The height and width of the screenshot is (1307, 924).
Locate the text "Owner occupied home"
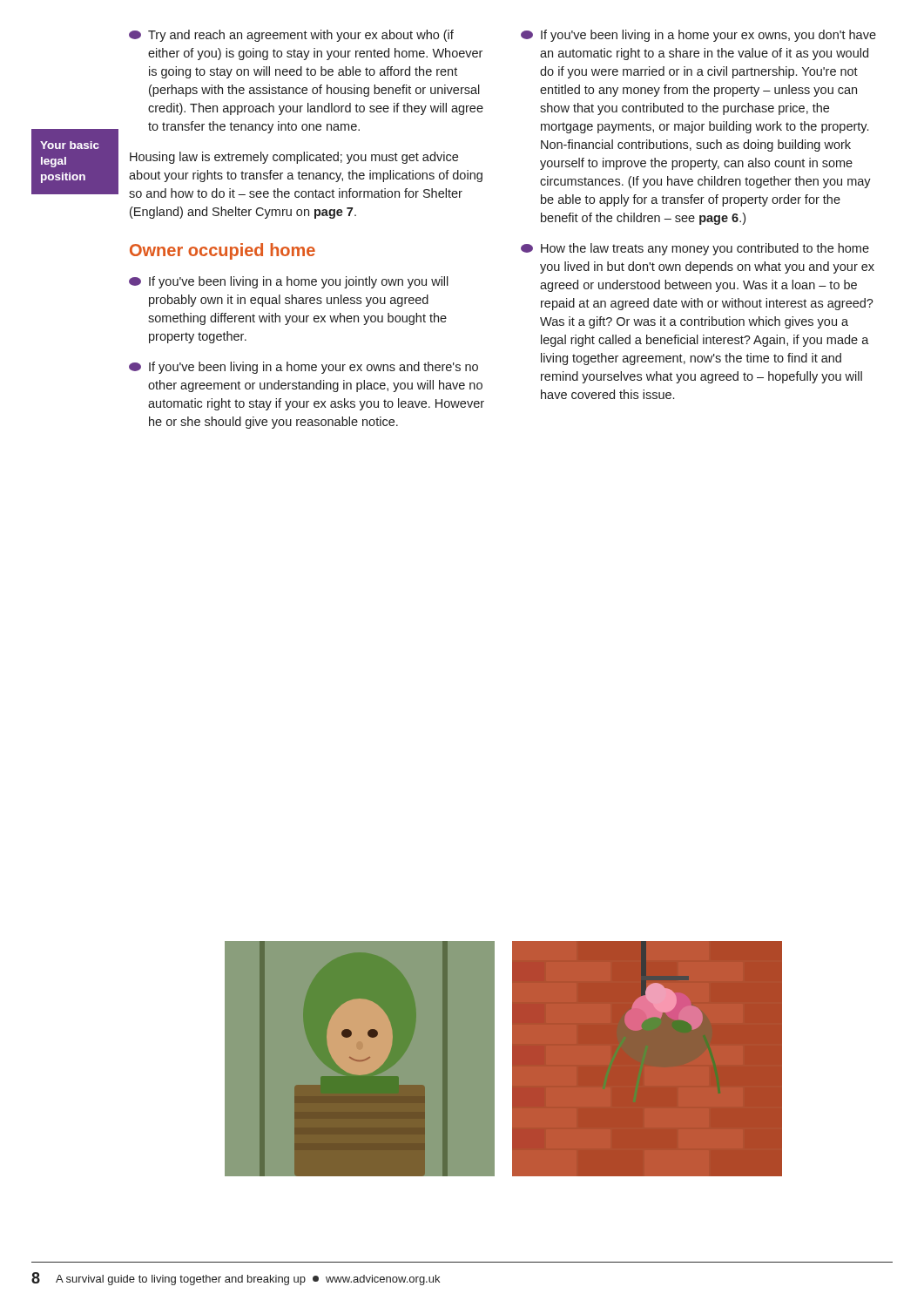pyautogui.click(x=222, y=250)
